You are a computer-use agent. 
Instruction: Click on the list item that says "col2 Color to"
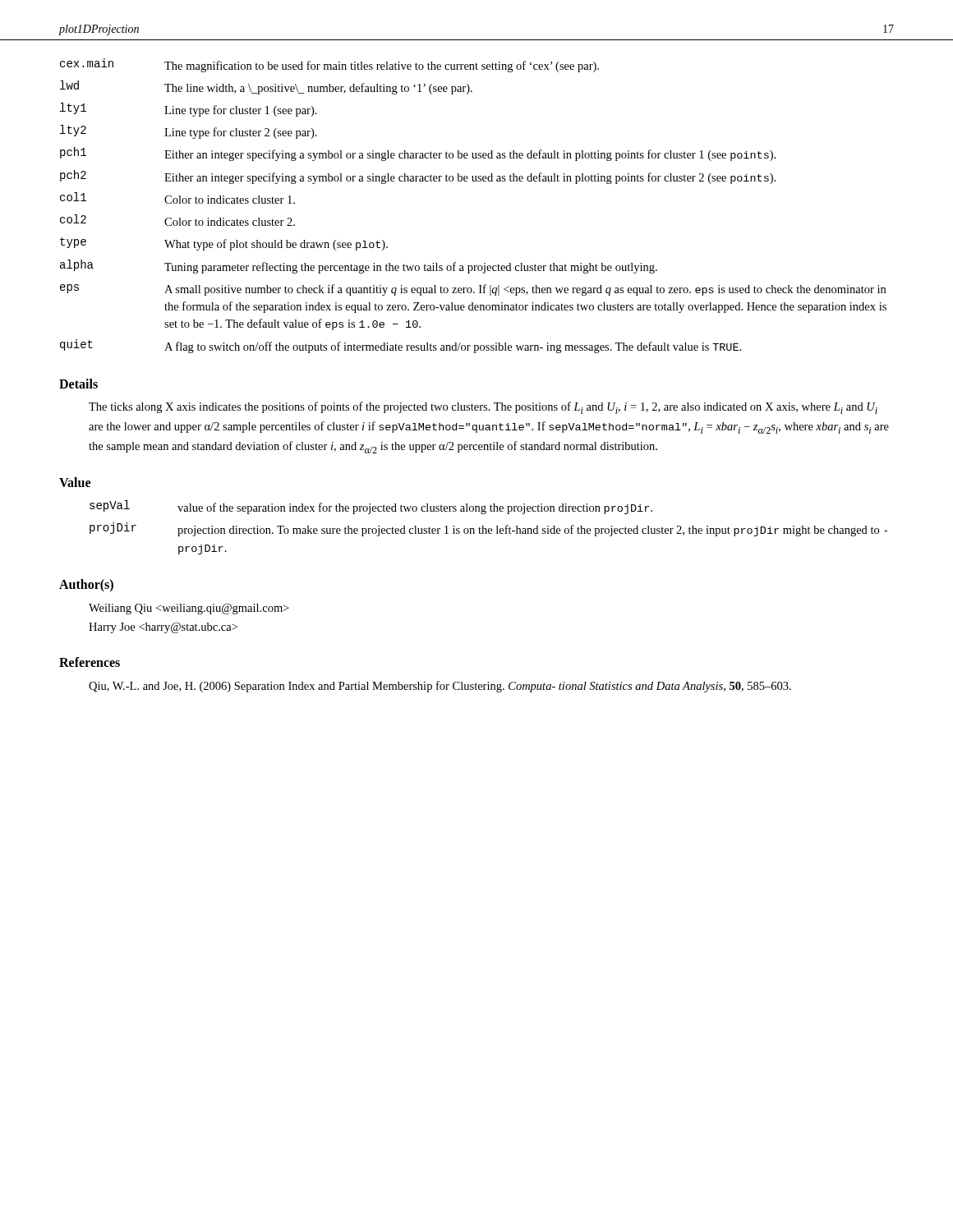[177, 220]
